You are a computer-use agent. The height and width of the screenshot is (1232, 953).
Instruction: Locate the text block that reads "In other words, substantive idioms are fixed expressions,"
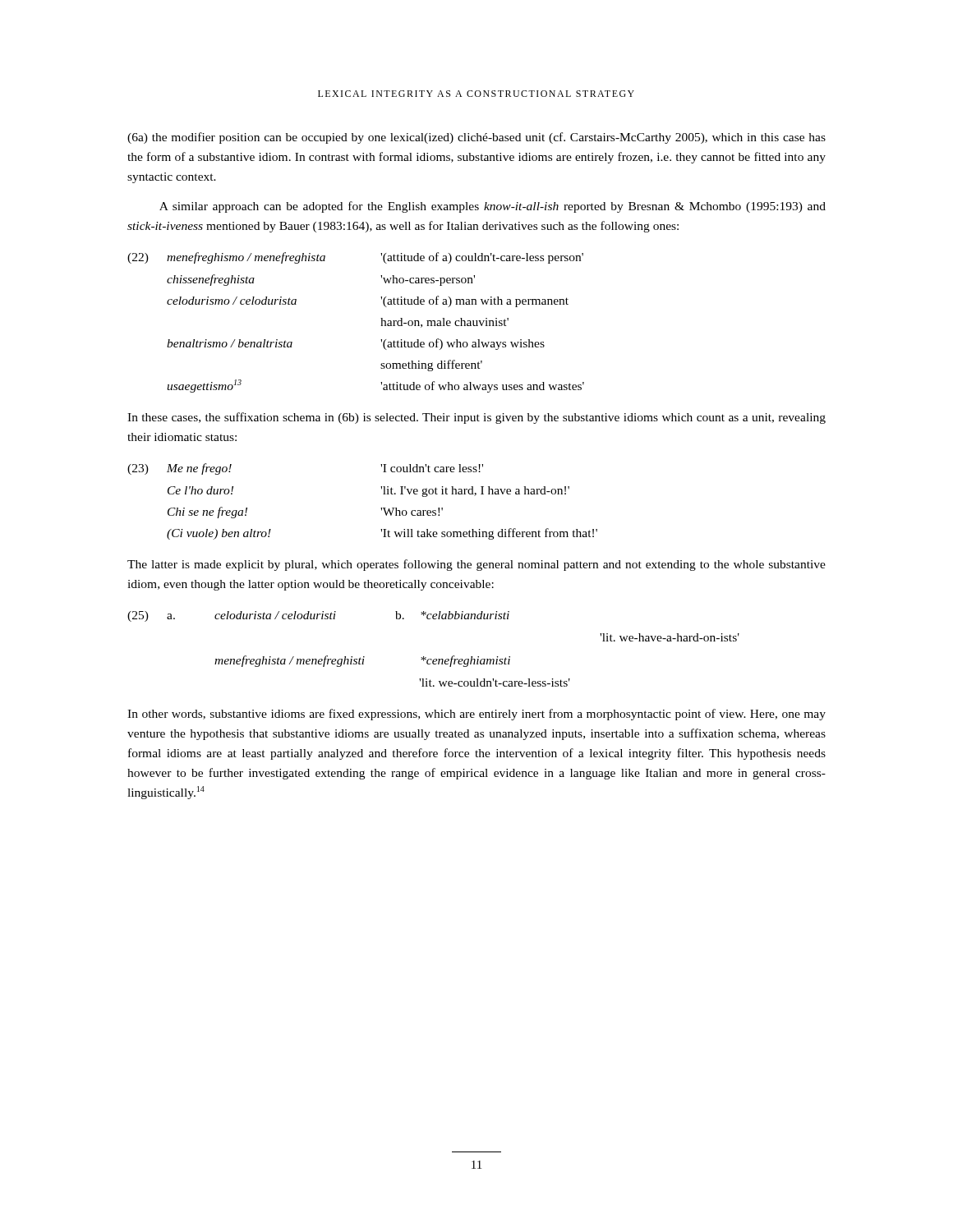coord(476,752)
